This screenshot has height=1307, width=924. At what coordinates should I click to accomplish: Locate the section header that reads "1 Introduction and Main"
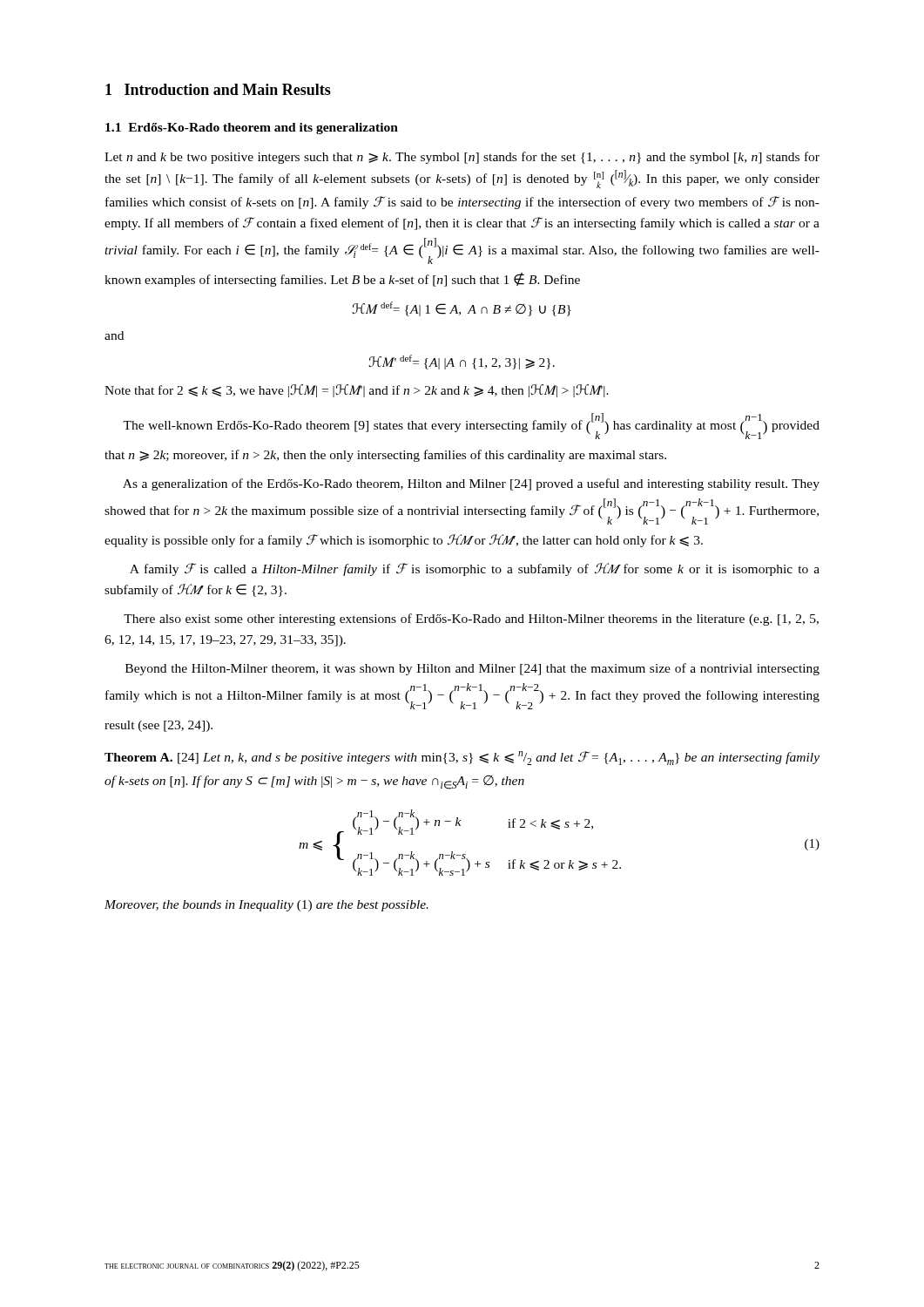pyautogui.click(x=218, y=89)
